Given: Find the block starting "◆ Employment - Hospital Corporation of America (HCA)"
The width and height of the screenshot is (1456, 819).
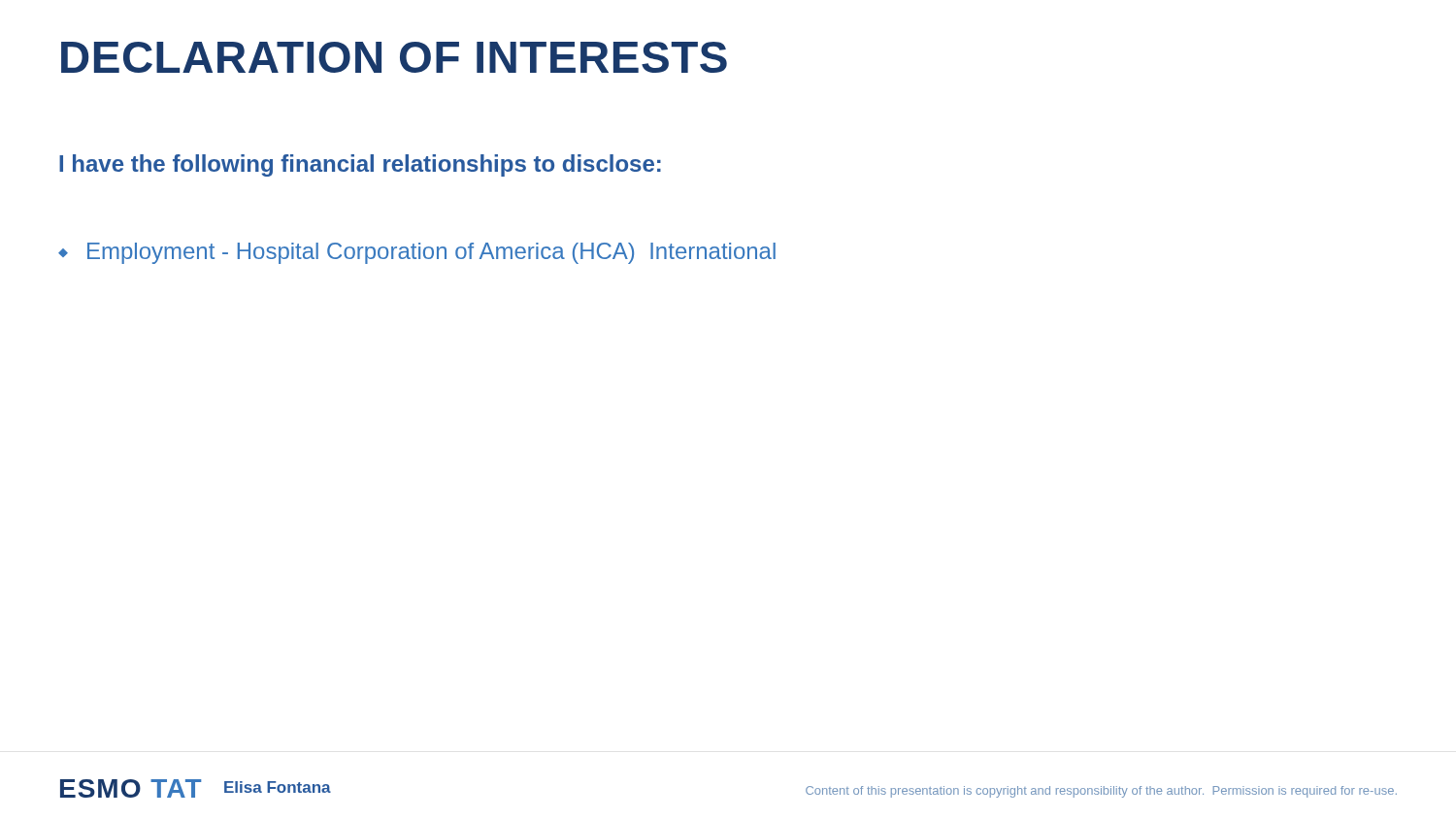Looking at the screenshot, I should [418, 251].
